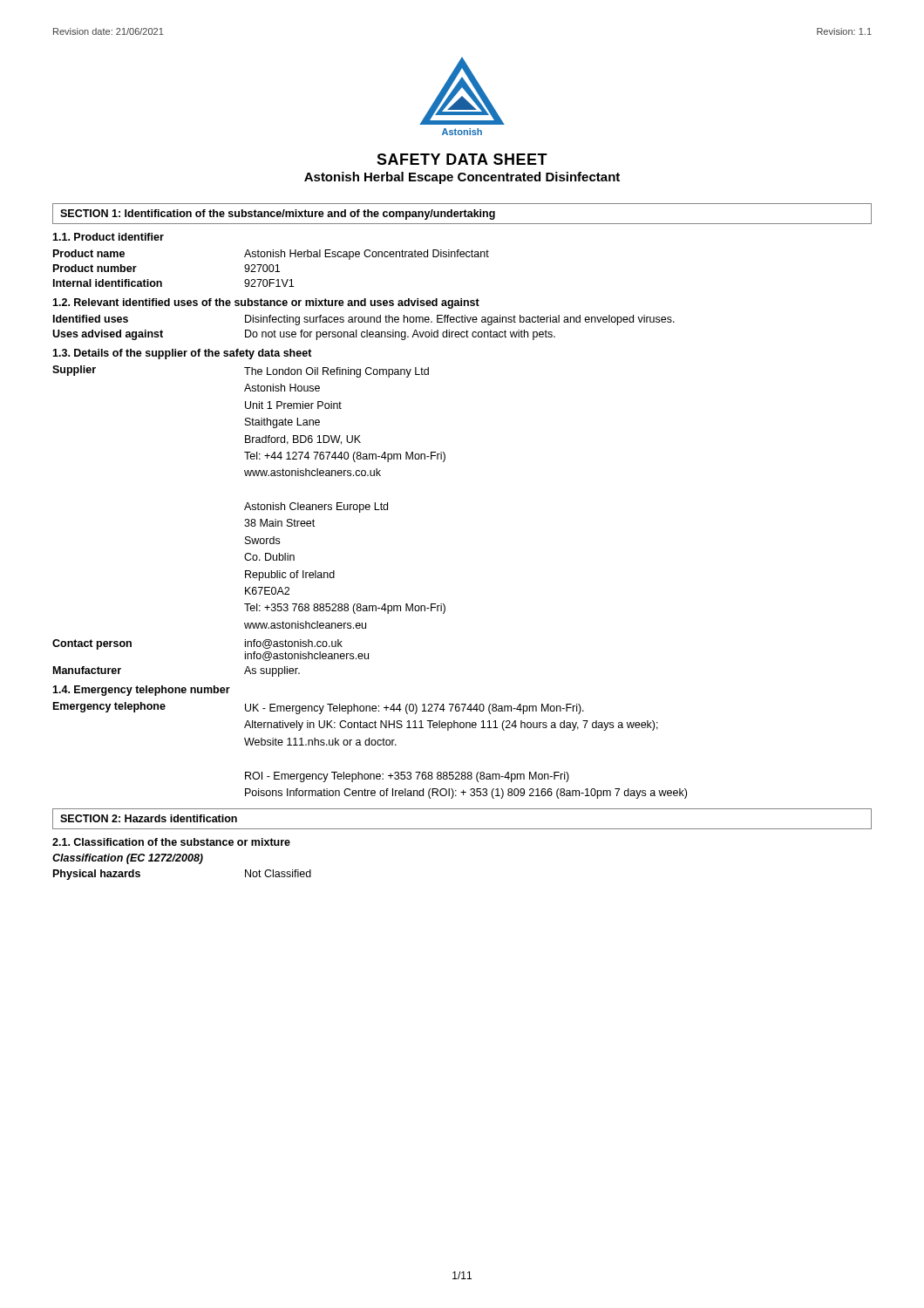The height and width of the screenshot is (1308, 924).
Task: Find the logo
Action: (x=462, y=97)
